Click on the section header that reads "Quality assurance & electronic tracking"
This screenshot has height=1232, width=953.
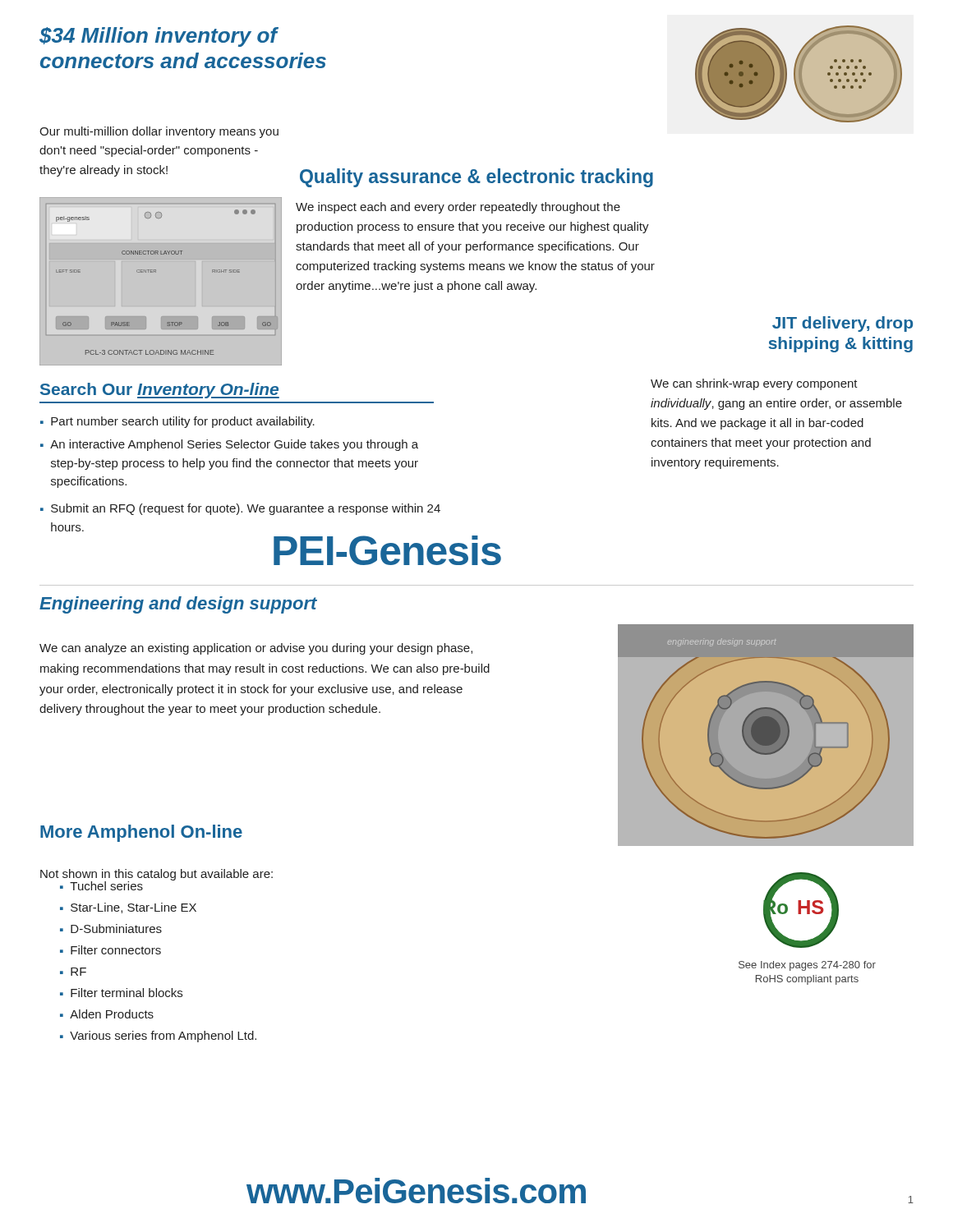click(476, 177)
